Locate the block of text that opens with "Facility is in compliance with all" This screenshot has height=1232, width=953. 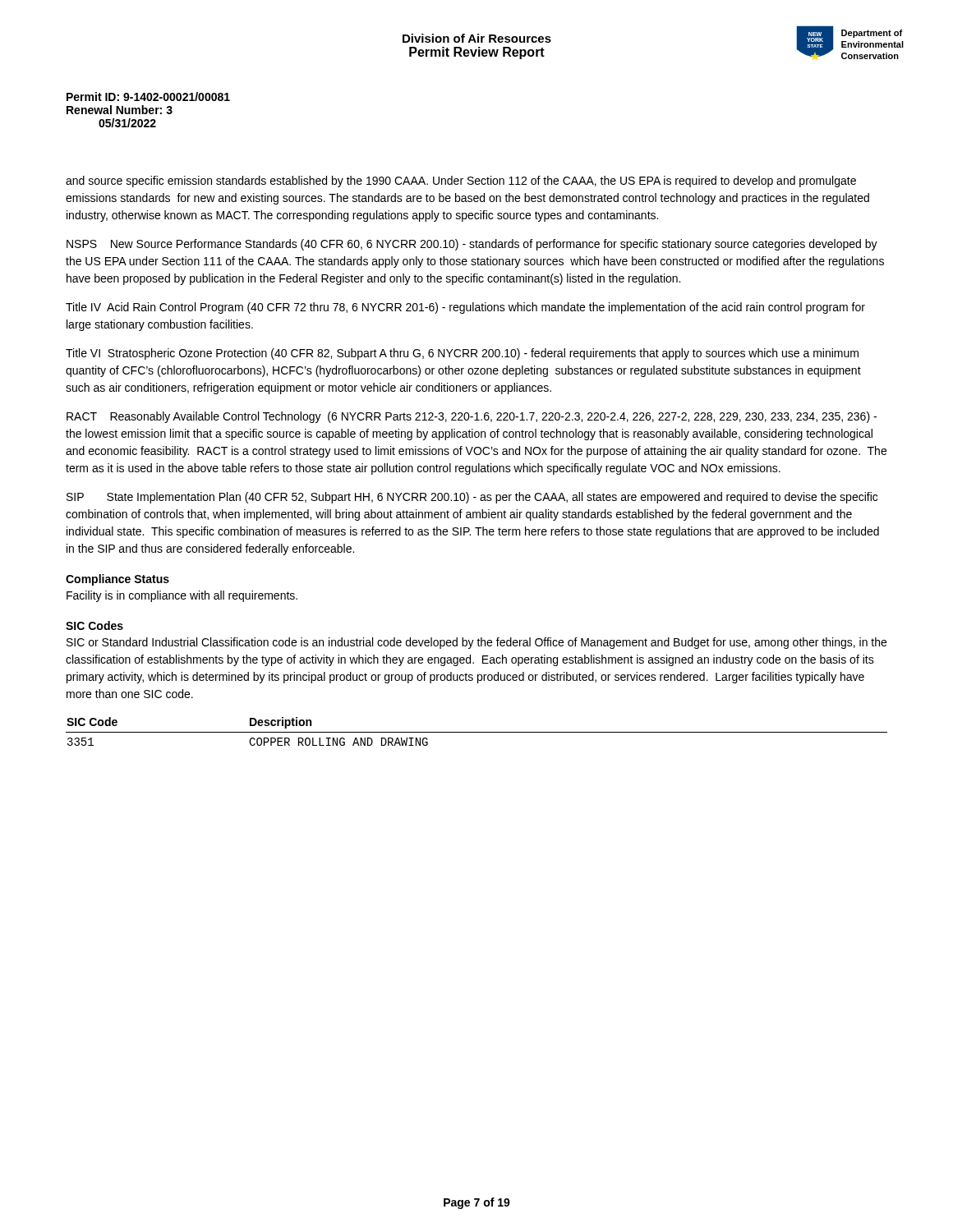pyautogui.click(x=182, y=596)
